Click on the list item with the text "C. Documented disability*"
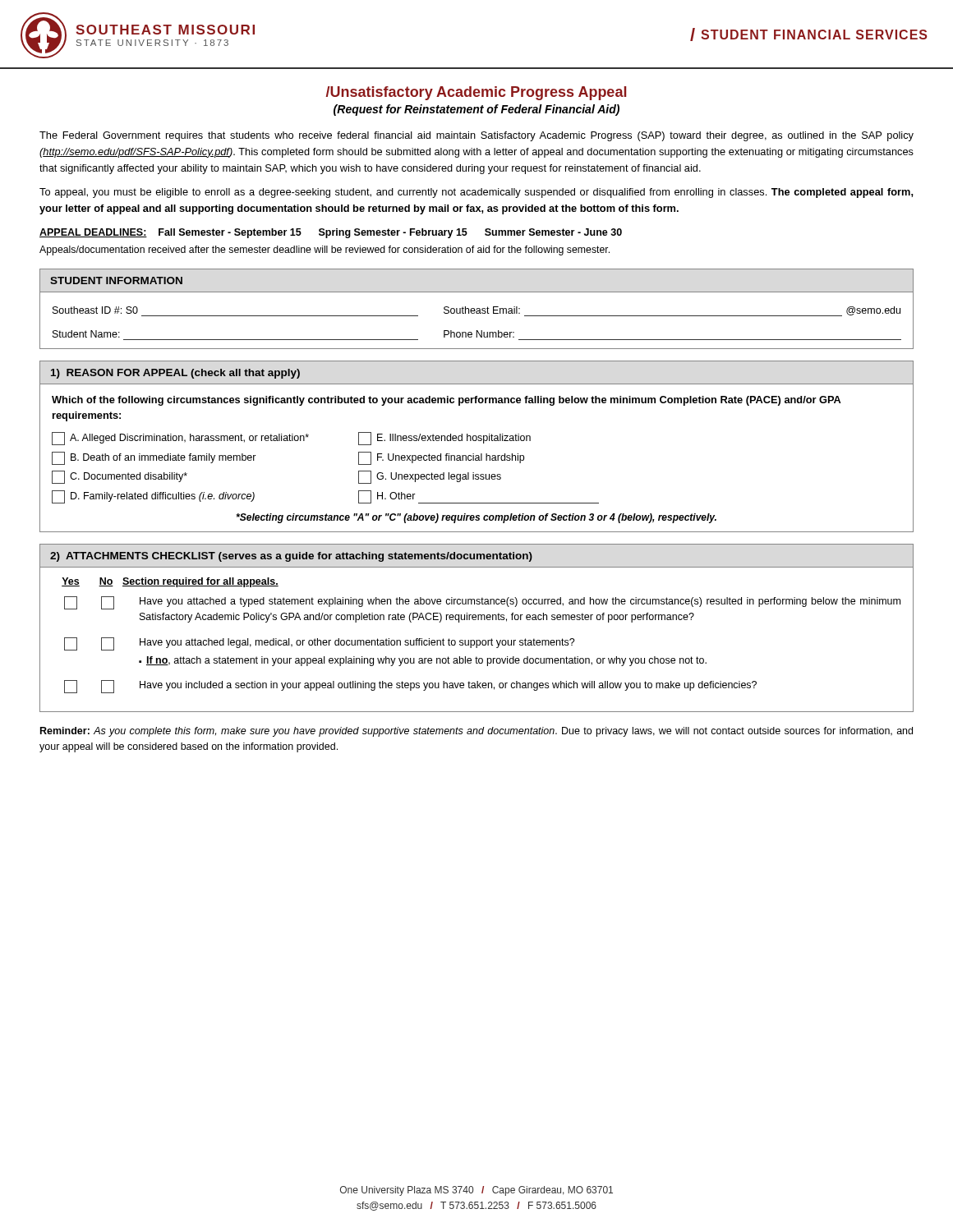 120,477
